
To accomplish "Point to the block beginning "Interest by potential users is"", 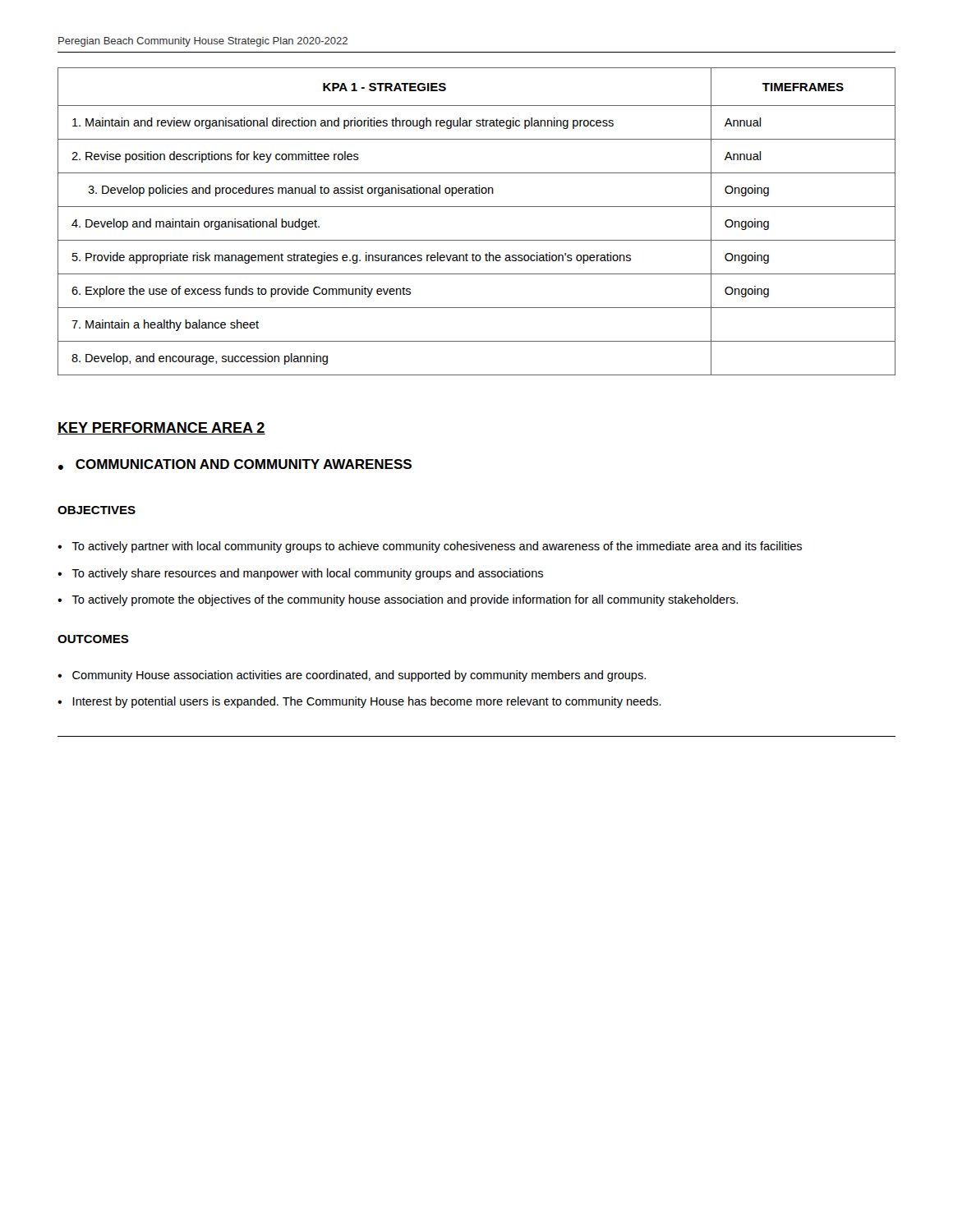I will (x=367, y=701).
